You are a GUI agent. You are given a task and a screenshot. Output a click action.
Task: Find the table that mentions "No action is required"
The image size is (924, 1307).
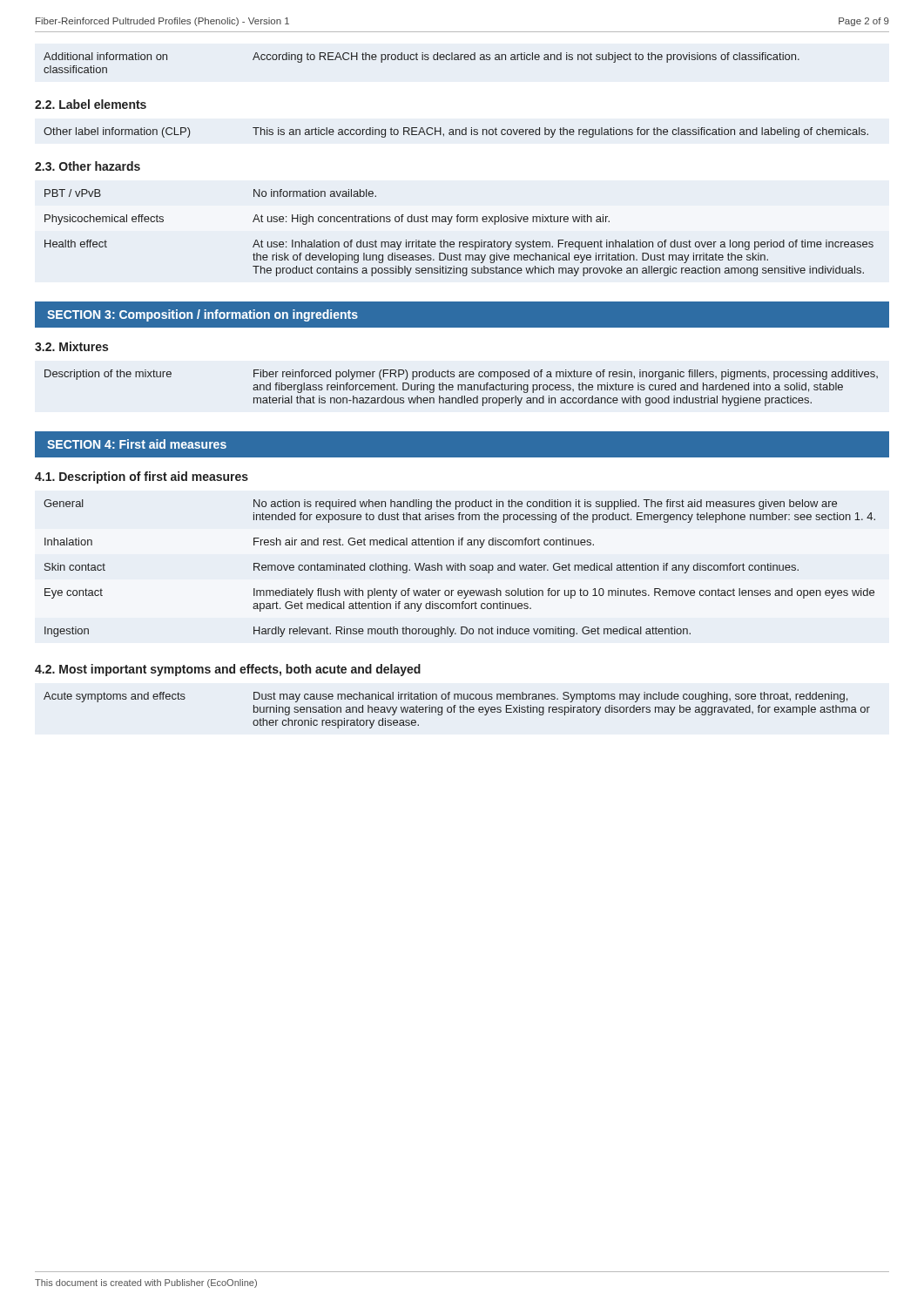(x=462, y=567)
